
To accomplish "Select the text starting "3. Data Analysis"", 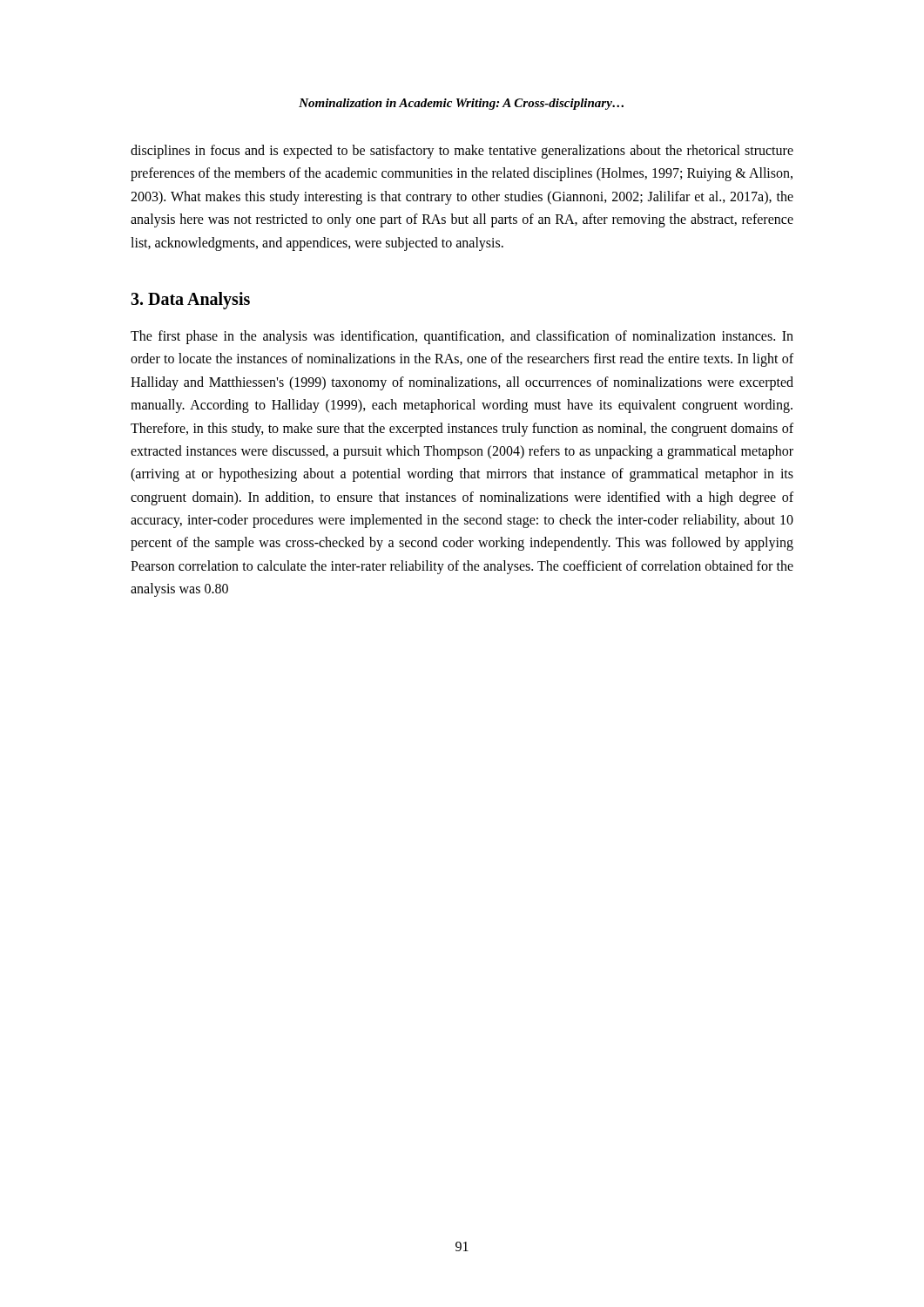I will pyautogui.click(x=190, y=299).
